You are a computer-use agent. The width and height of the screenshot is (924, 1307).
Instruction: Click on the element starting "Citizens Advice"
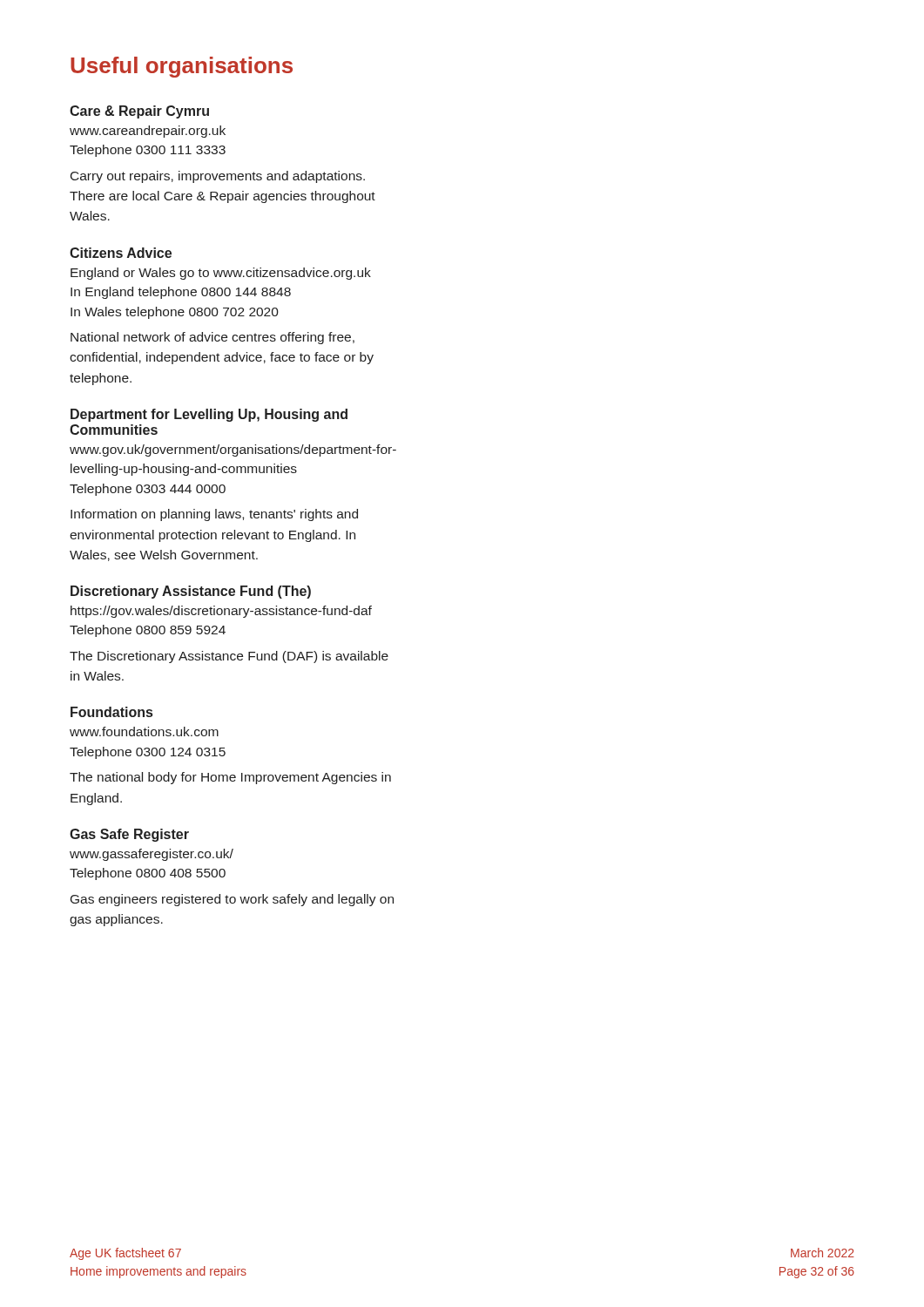click(x=121, y=253)
